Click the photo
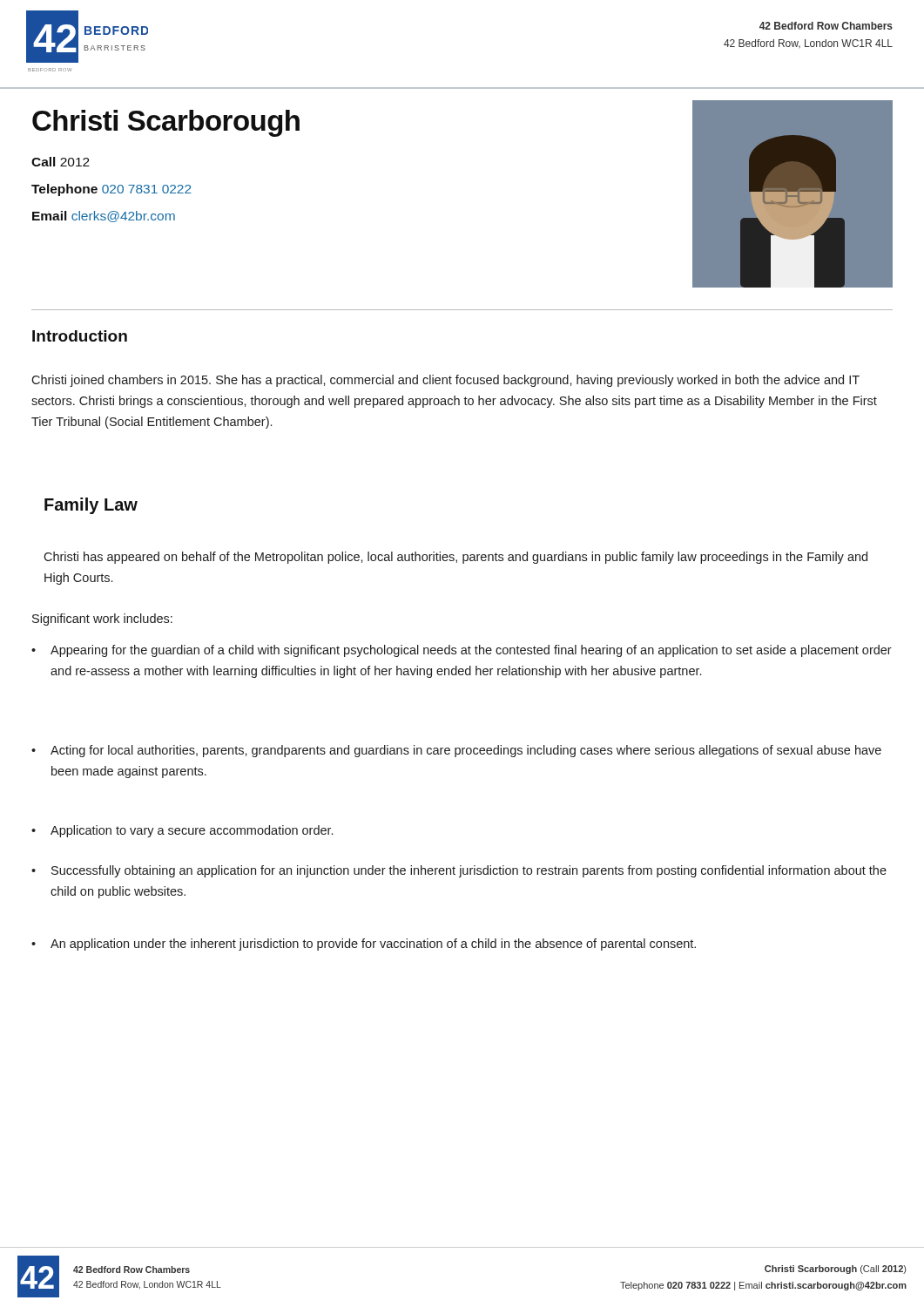 click(793, 194)
